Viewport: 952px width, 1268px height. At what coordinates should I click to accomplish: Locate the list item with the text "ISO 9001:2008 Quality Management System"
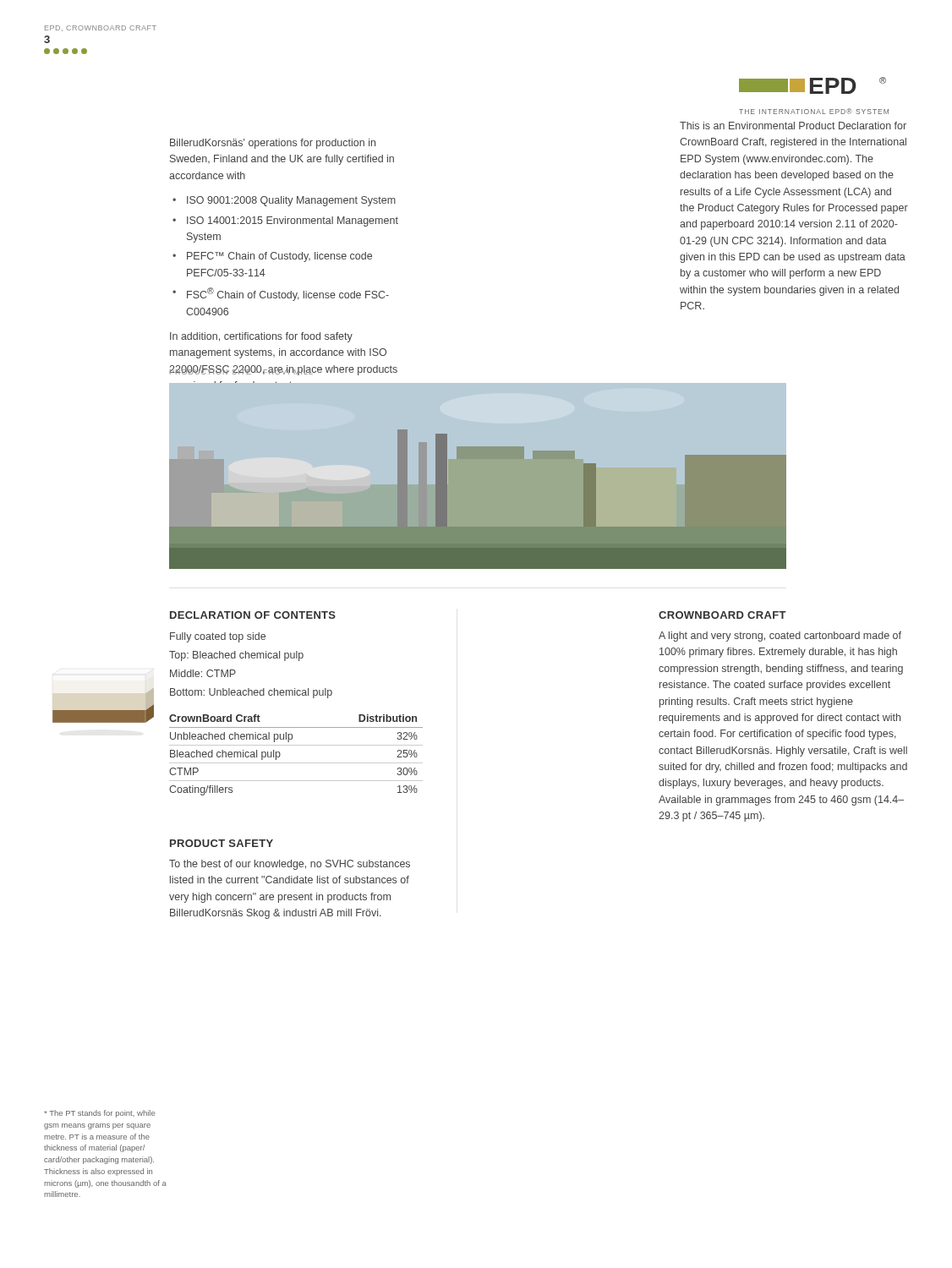tap(291, 200)
